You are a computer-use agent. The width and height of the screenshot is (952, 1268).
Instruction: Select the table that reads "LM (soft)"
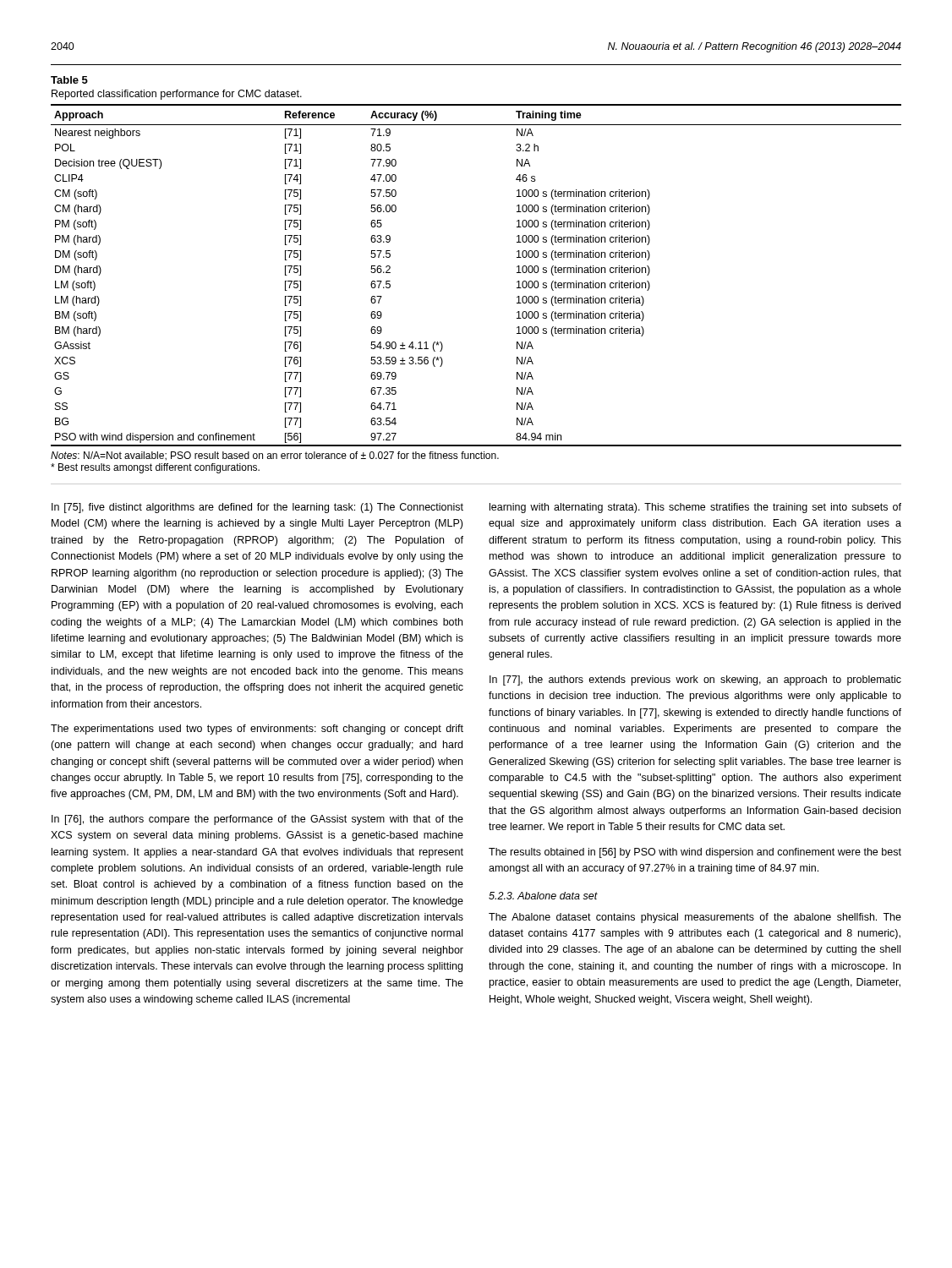(476, 275)
